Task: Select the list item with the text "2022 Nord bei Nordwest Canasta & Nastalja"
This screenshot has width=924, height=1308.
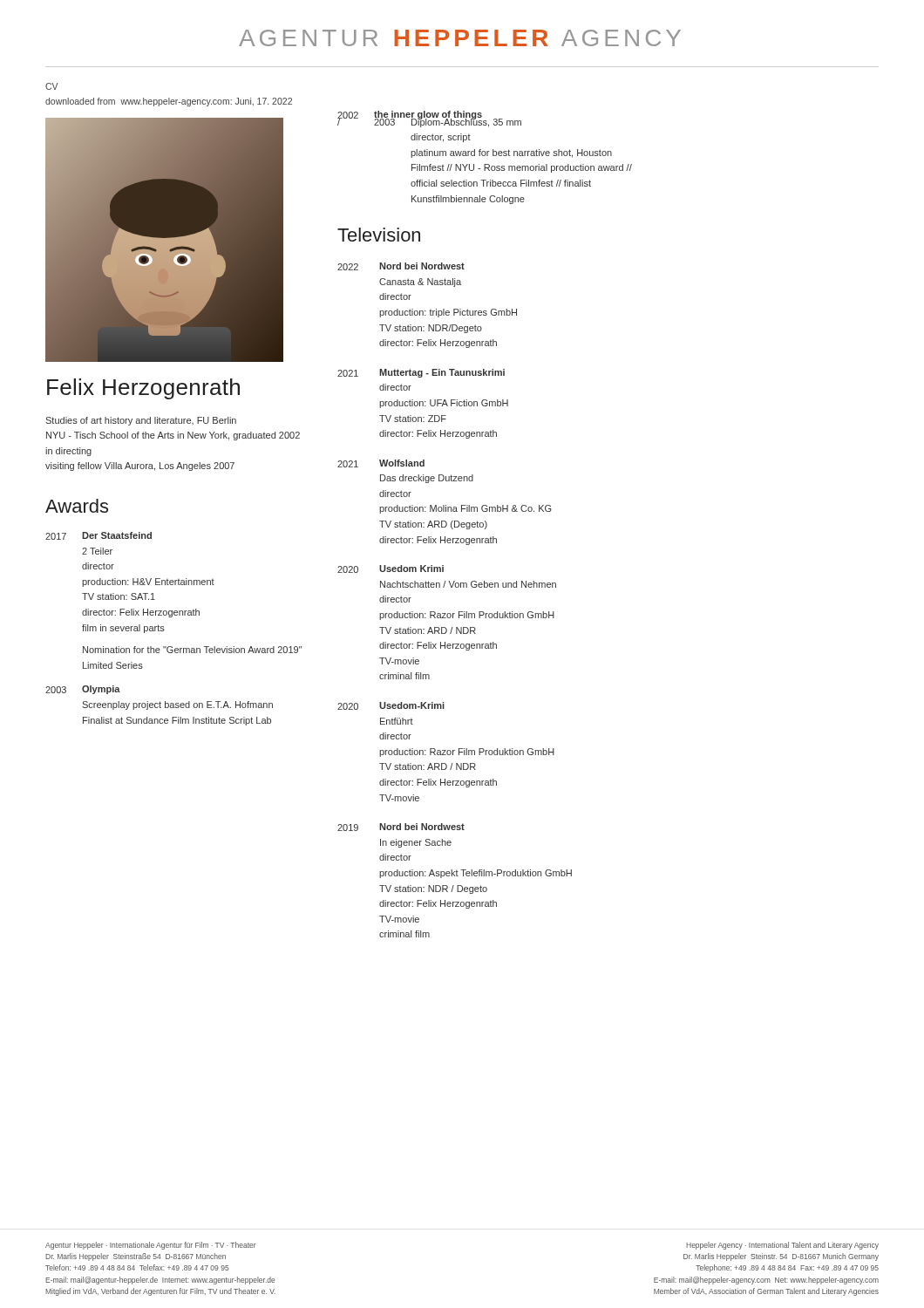Action: click(x=428, y=305)
